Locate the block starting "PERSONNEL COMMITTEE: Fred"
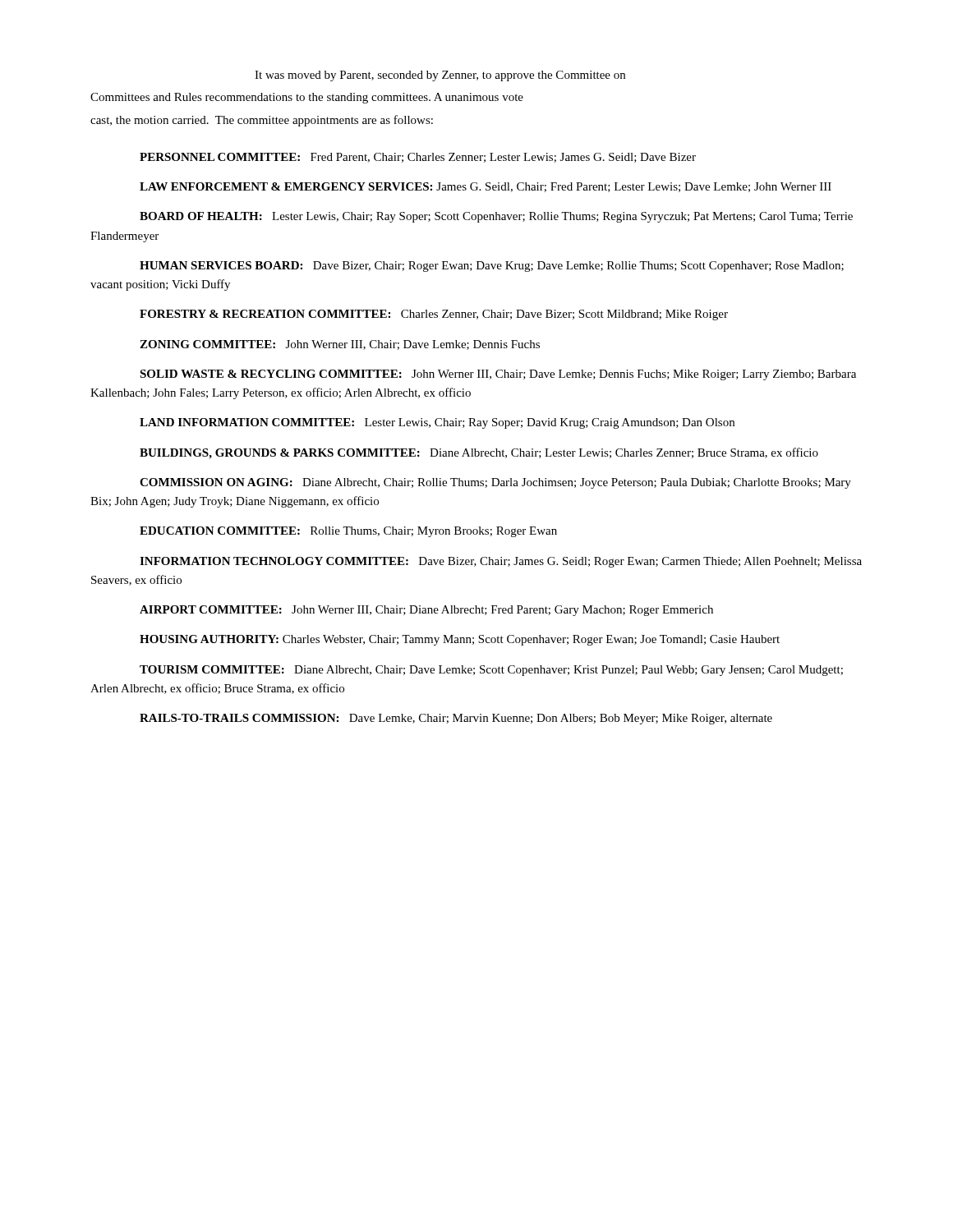953x1232 pixels. (476, 157)
